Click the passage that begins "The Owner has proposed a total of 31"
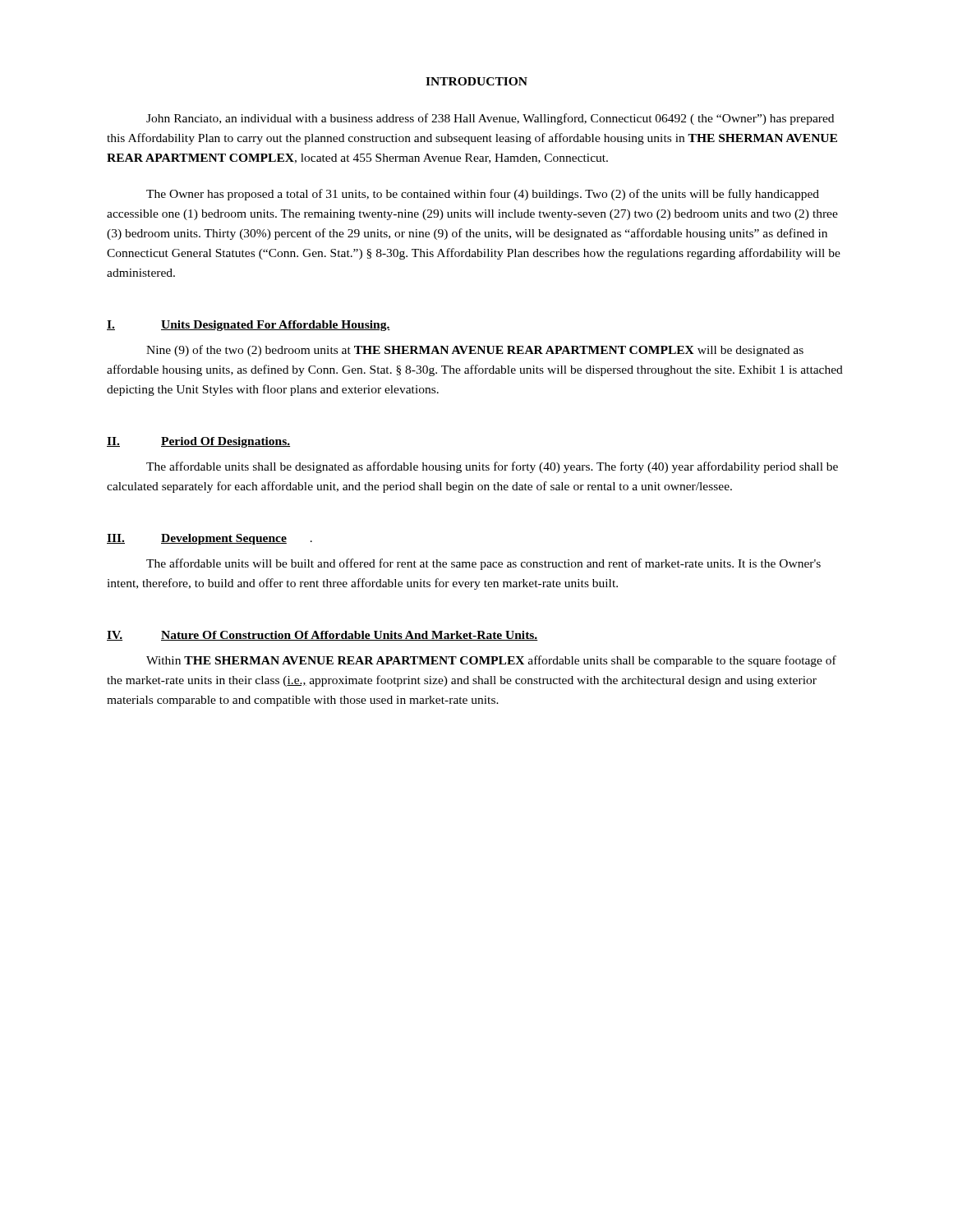The width and height of the screenshot is (953, 1232). 476,233
